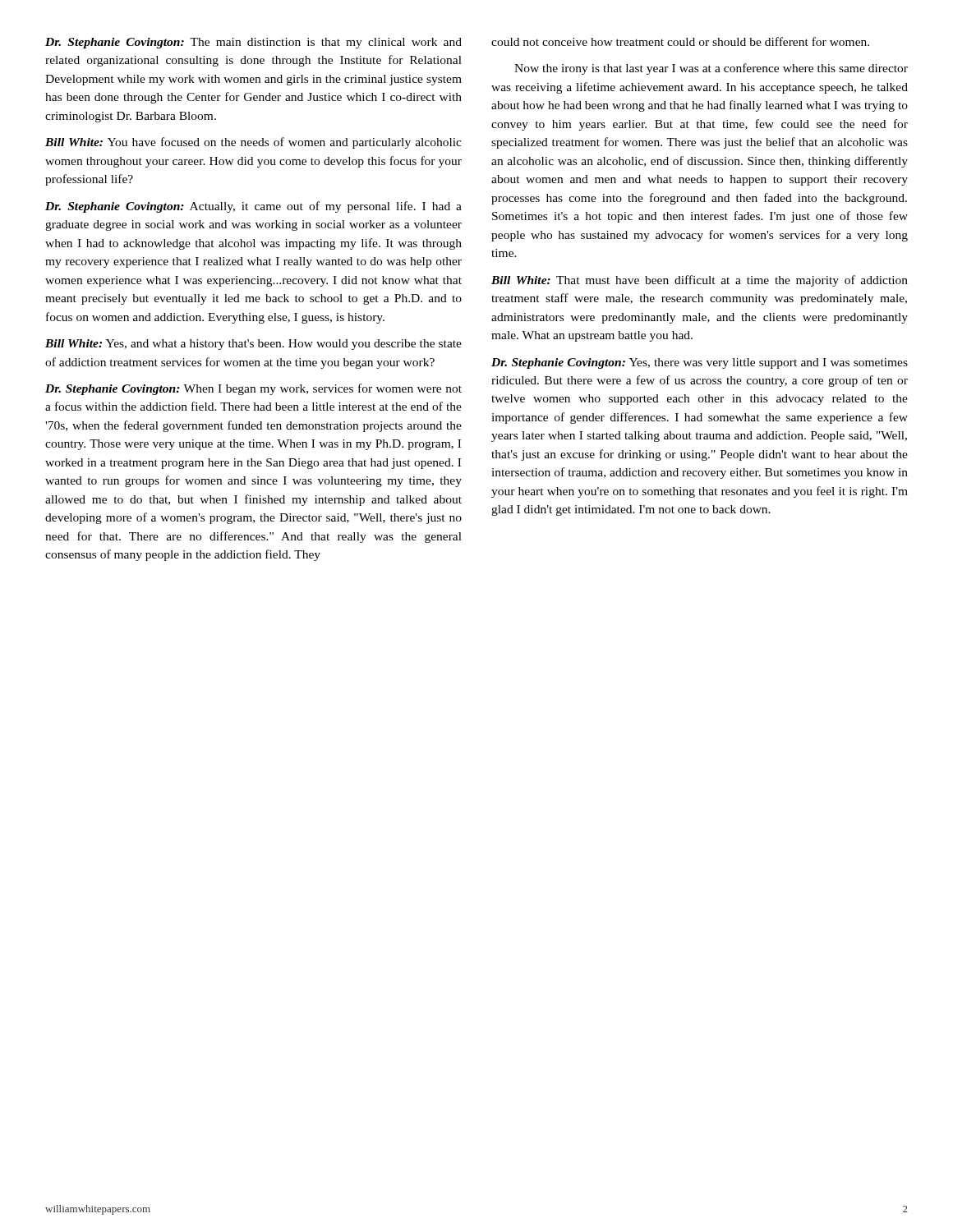Image resolution: width=953 pixels, height=1232 pixels.
Task: Point to the block beginning "Dr. Stephanie Covington: Actually, it came out"
Action: pos(253,261)
